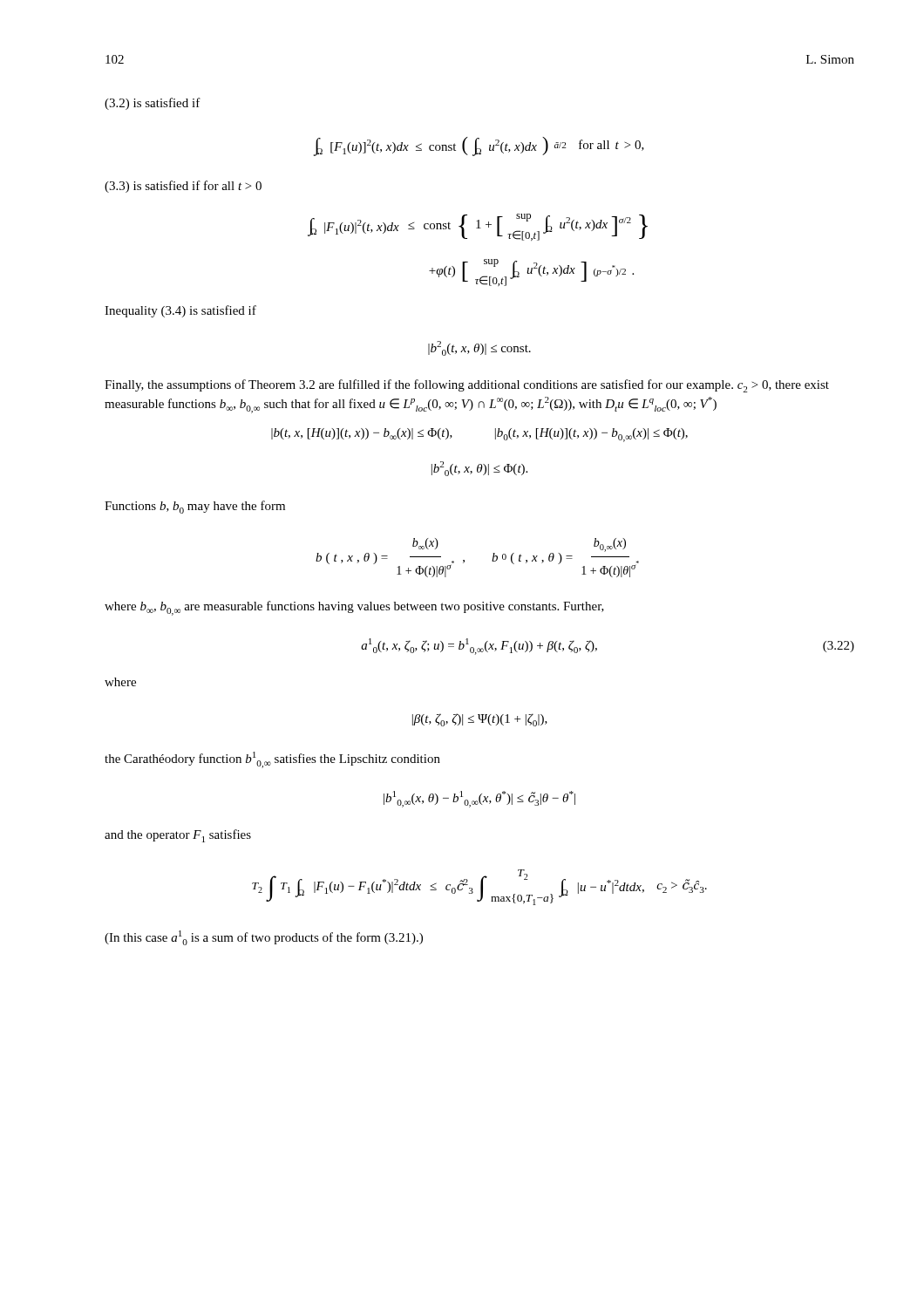Where does it say "Functions b, b0 may have the form"?
The width and height of the screenshot is (924, 1308).
coord(195,507)
